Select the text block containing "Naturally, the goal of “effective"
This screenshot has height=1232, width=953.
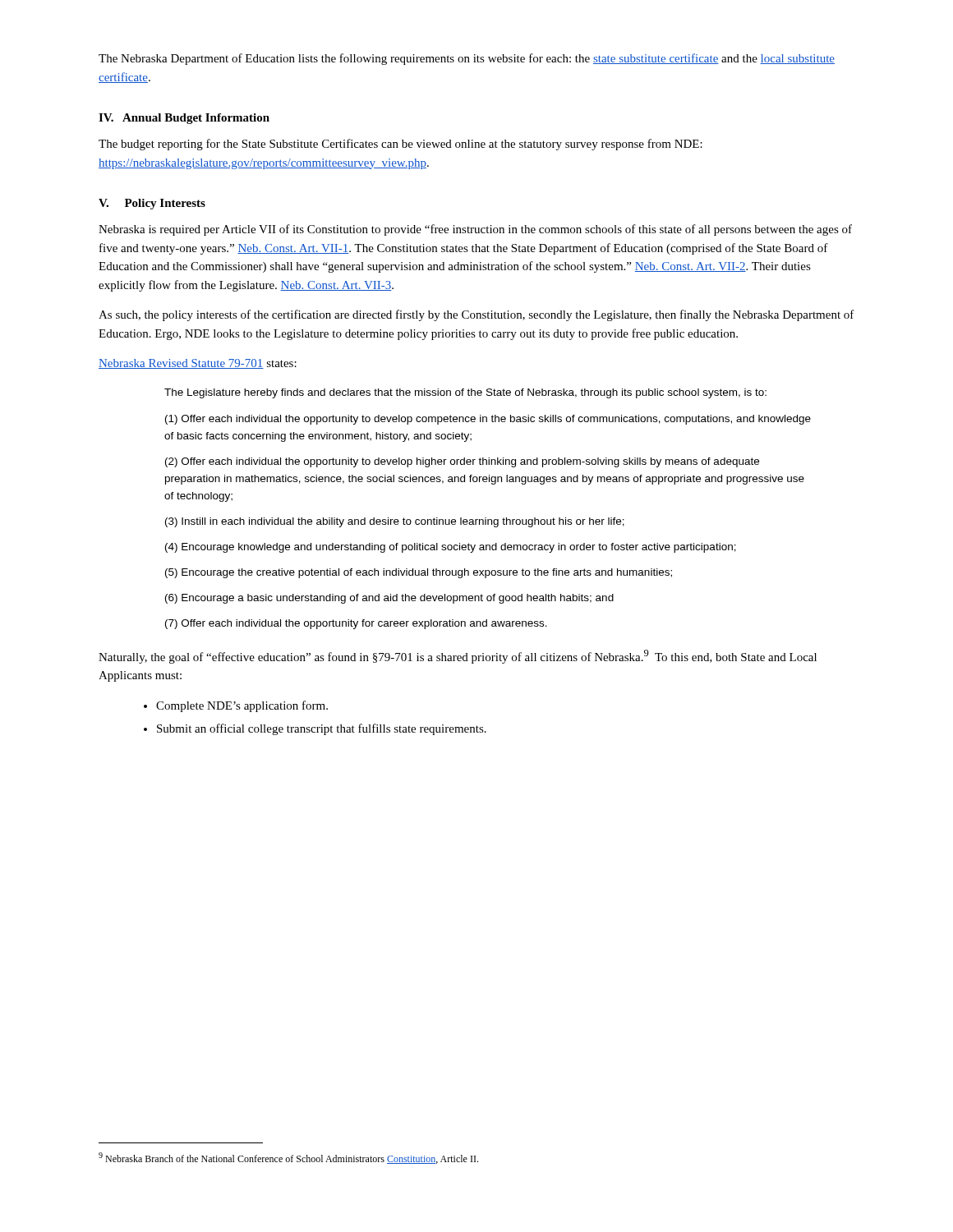458,664
